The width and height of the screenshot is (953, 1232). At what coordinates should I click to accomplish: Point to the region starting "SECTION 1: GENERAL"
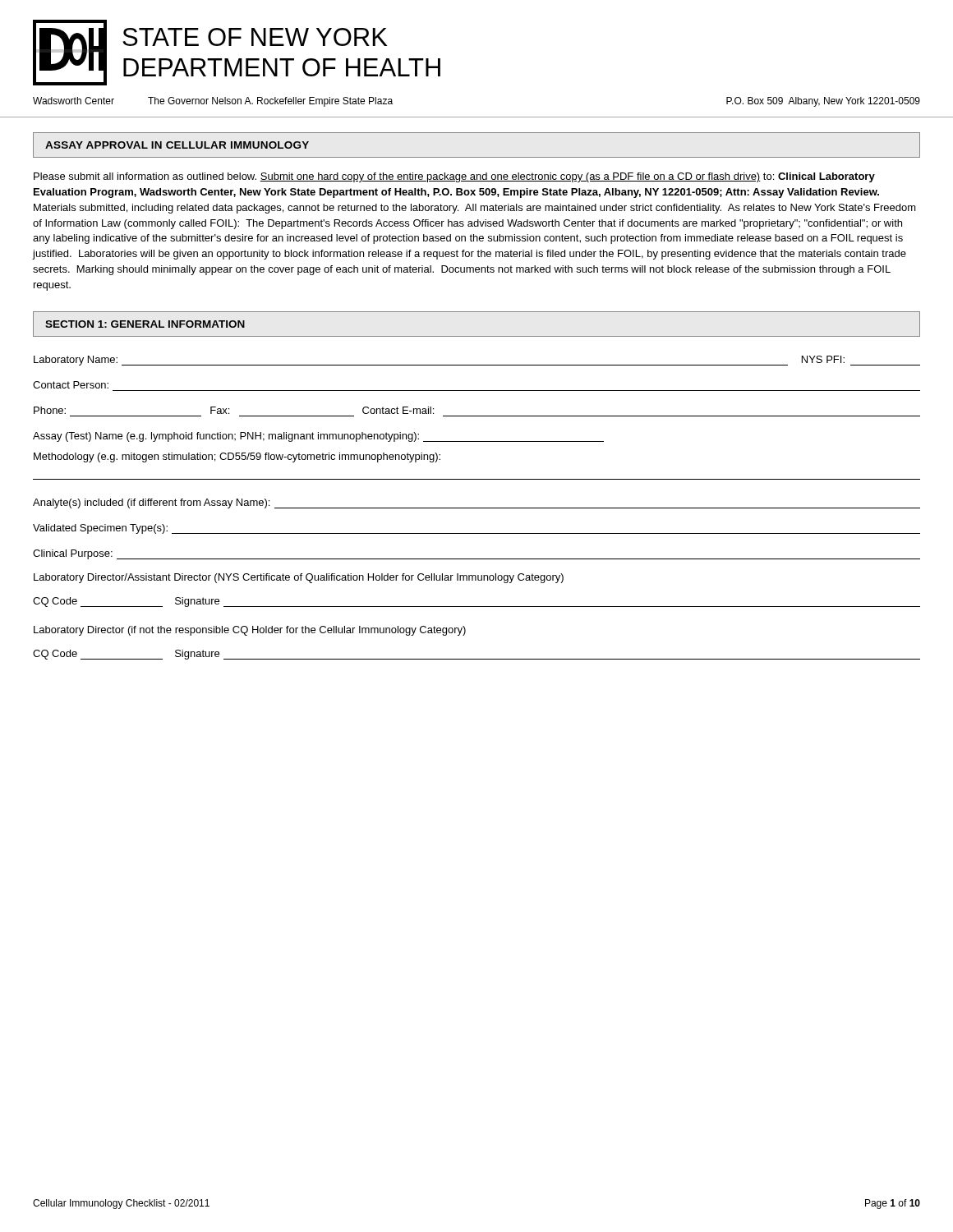pos(145,324)
